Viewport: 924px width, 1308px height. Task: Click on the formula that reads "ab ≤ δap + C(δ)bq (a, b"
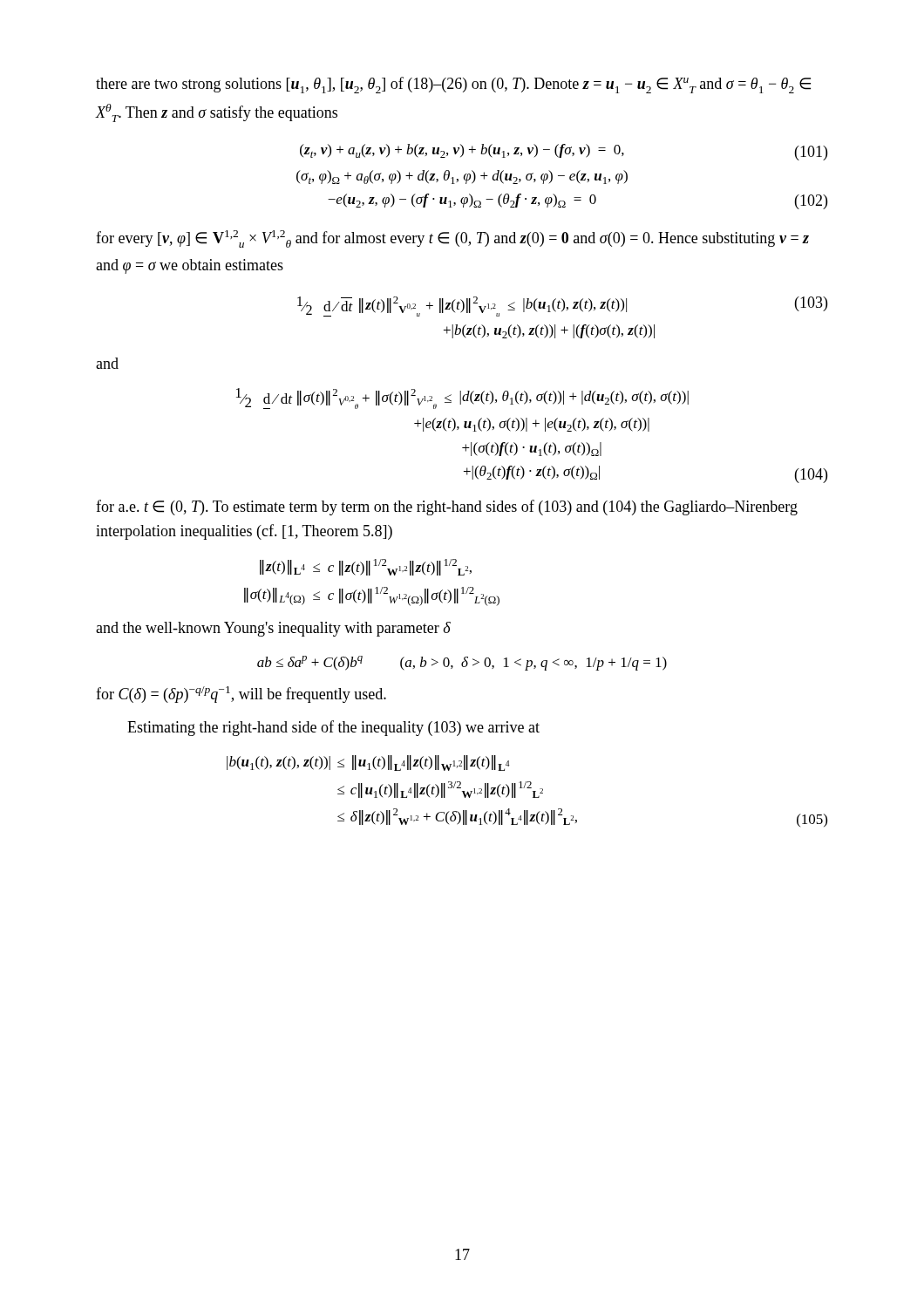pyautogui.click(x=462, y=661)
